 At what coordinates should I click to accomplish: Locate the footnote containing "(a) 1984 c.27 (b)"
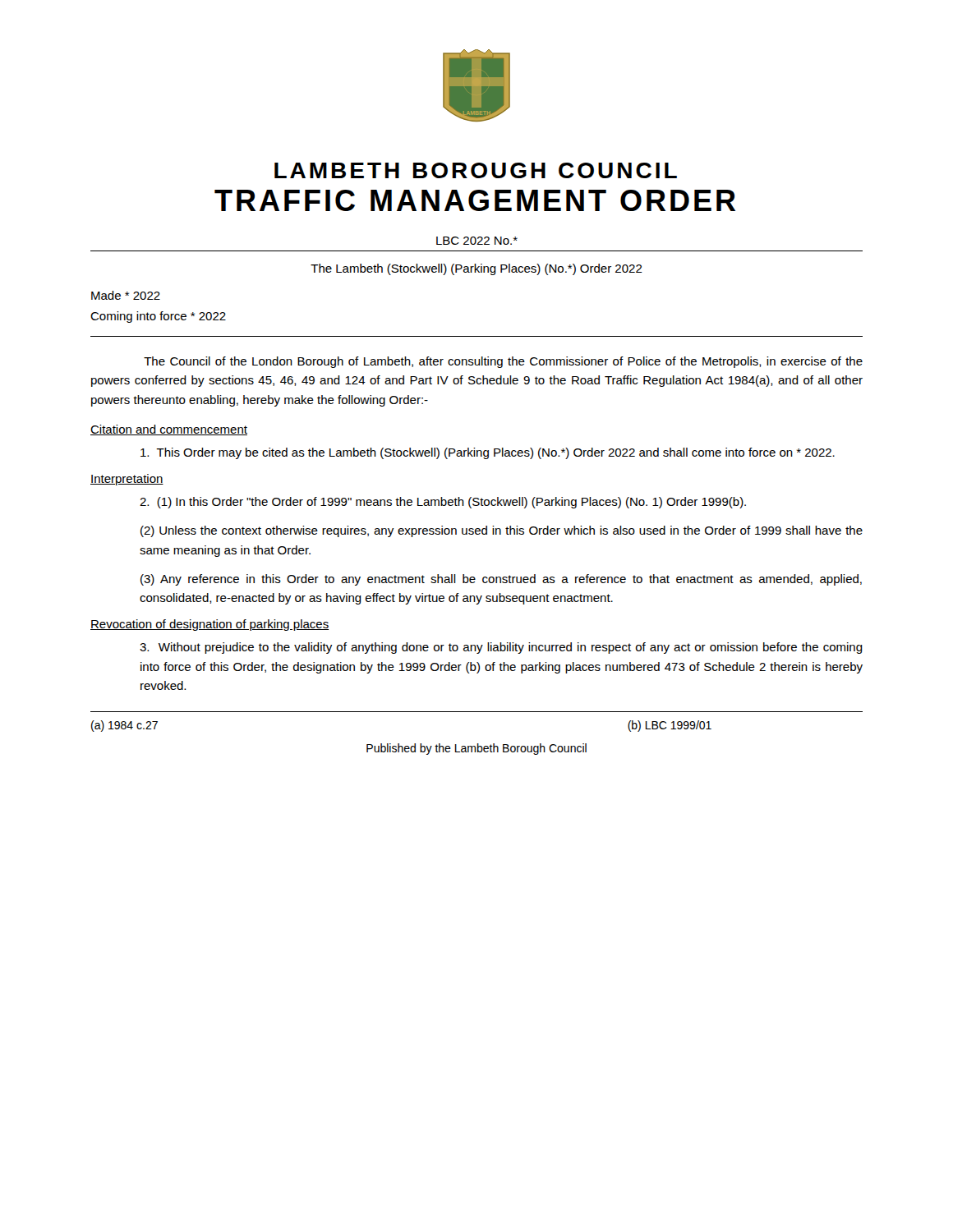click(x=127, y=726)
